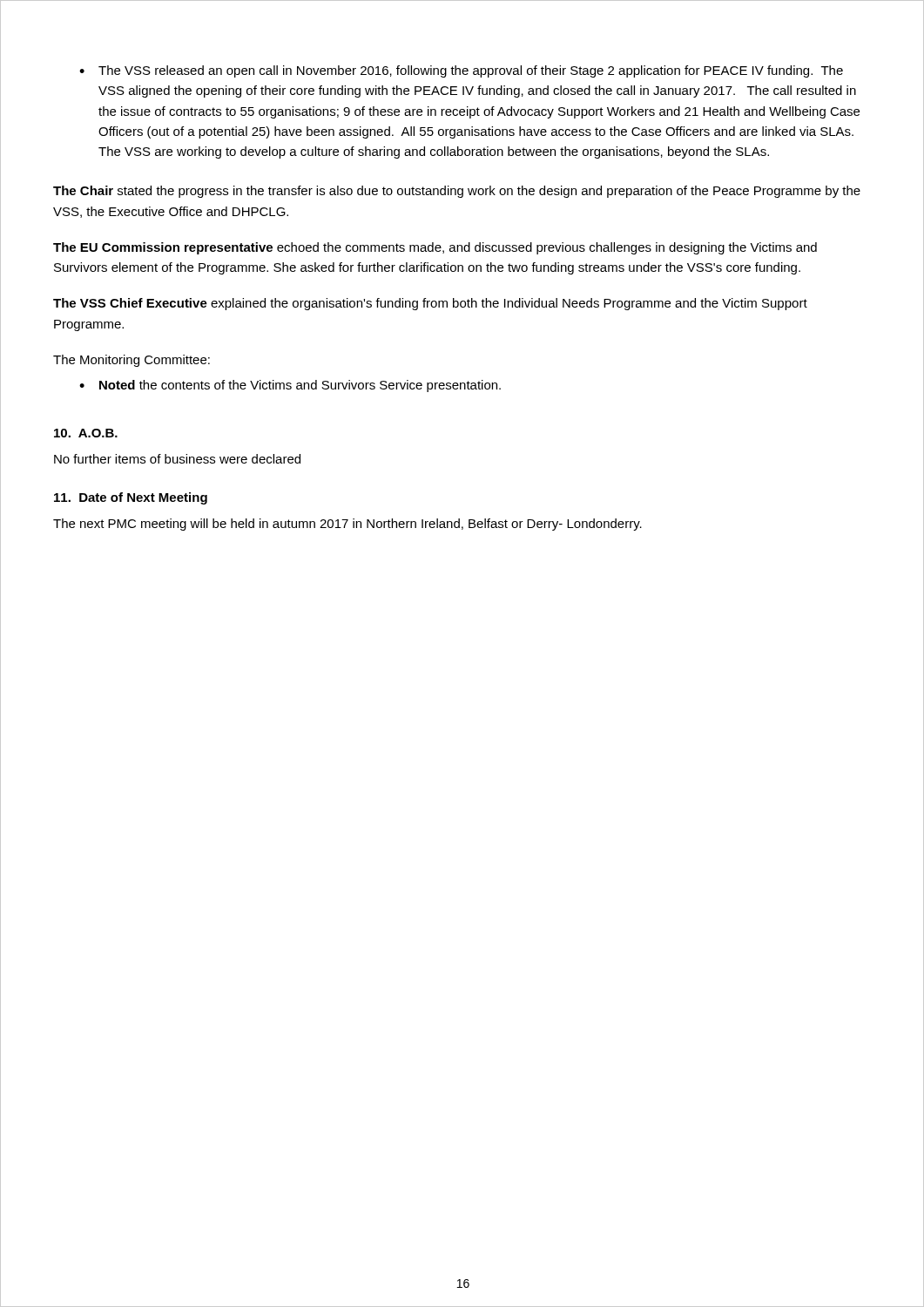The image size is (924, 1307).
Task: Navigate to the passage starting "10. A.O.B."
Action: pos(86,433)
